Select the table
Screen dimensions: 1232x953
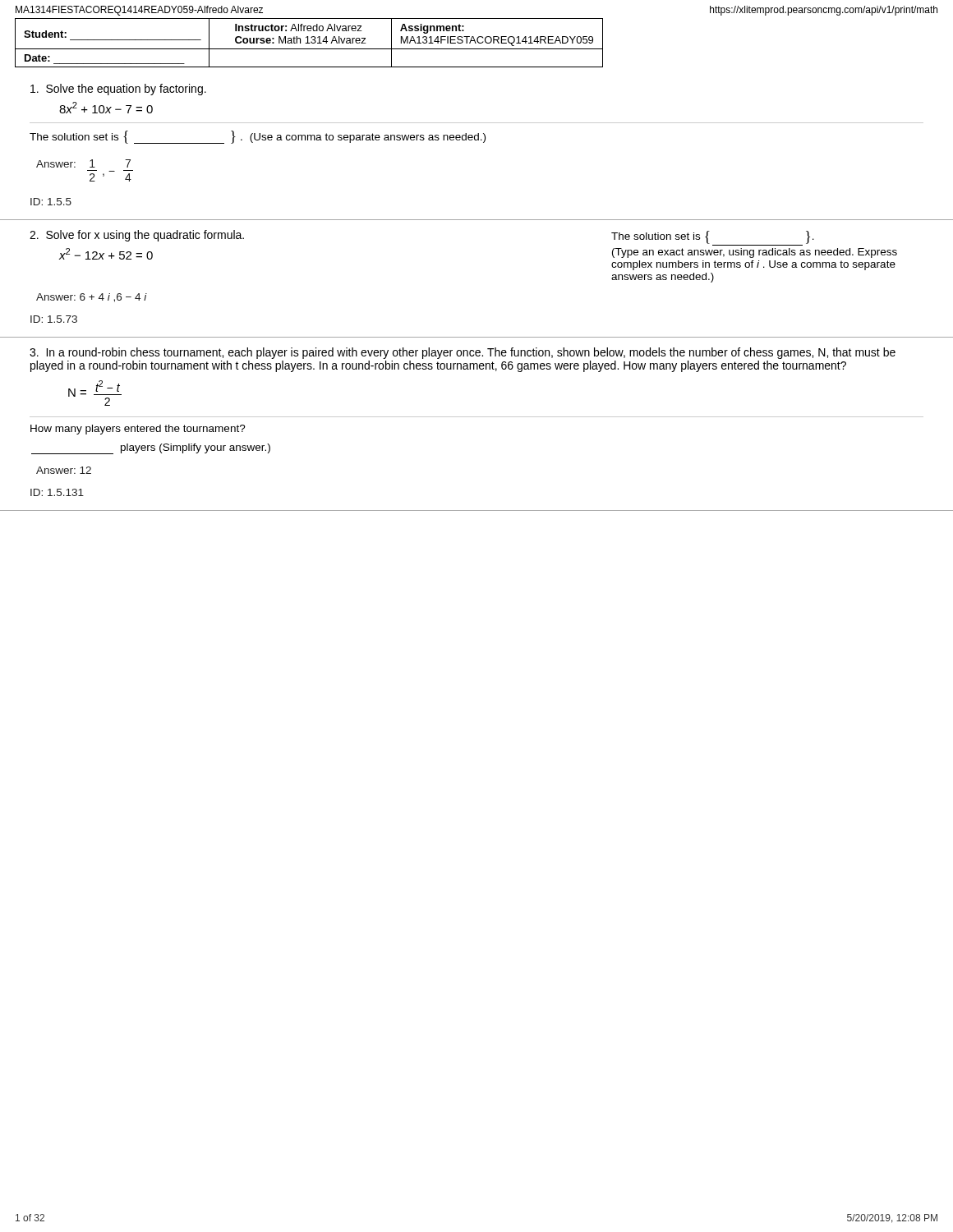476,43
